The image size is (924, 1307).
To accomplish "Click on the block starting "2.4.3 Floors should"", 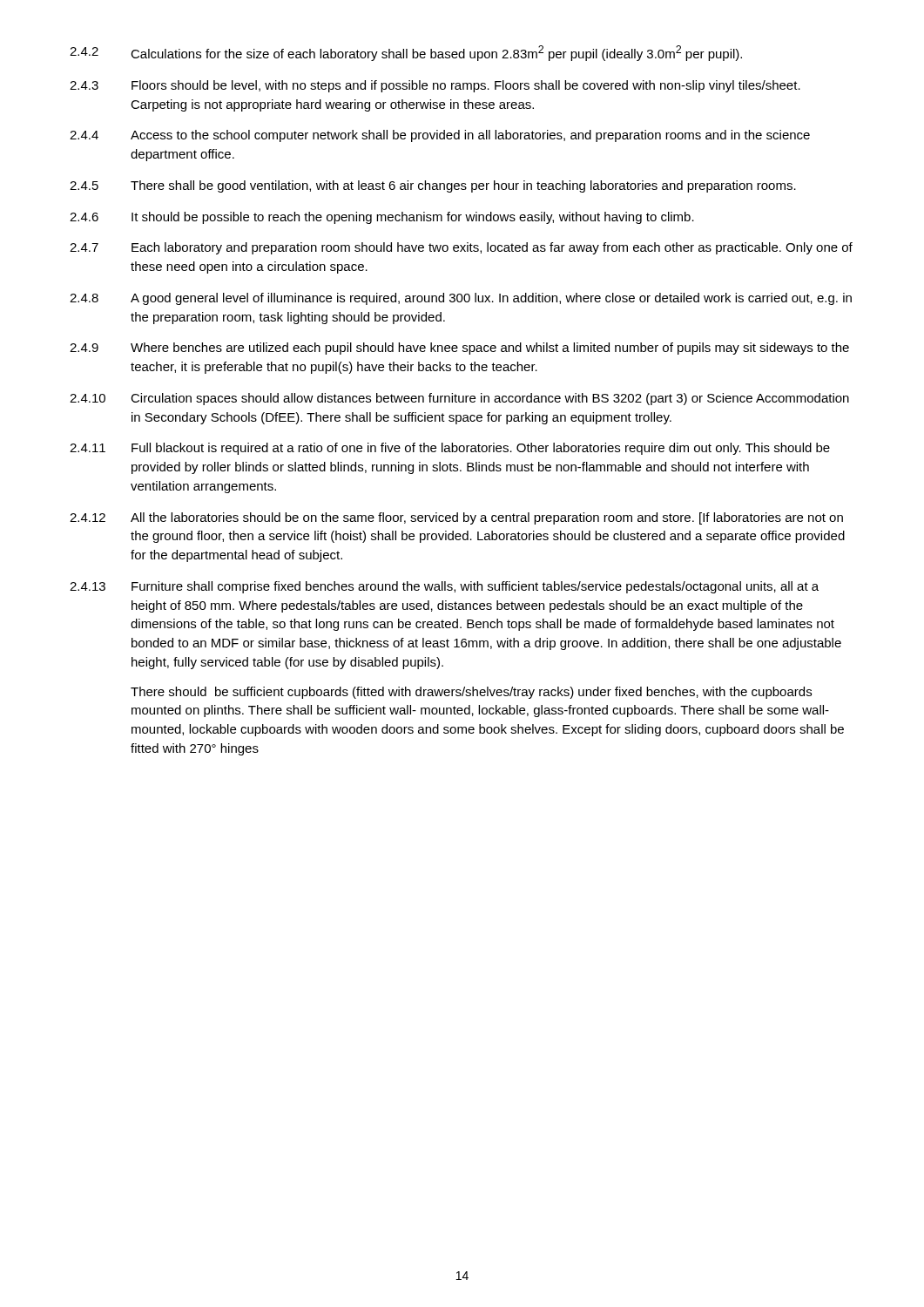I will pos(462,94).
